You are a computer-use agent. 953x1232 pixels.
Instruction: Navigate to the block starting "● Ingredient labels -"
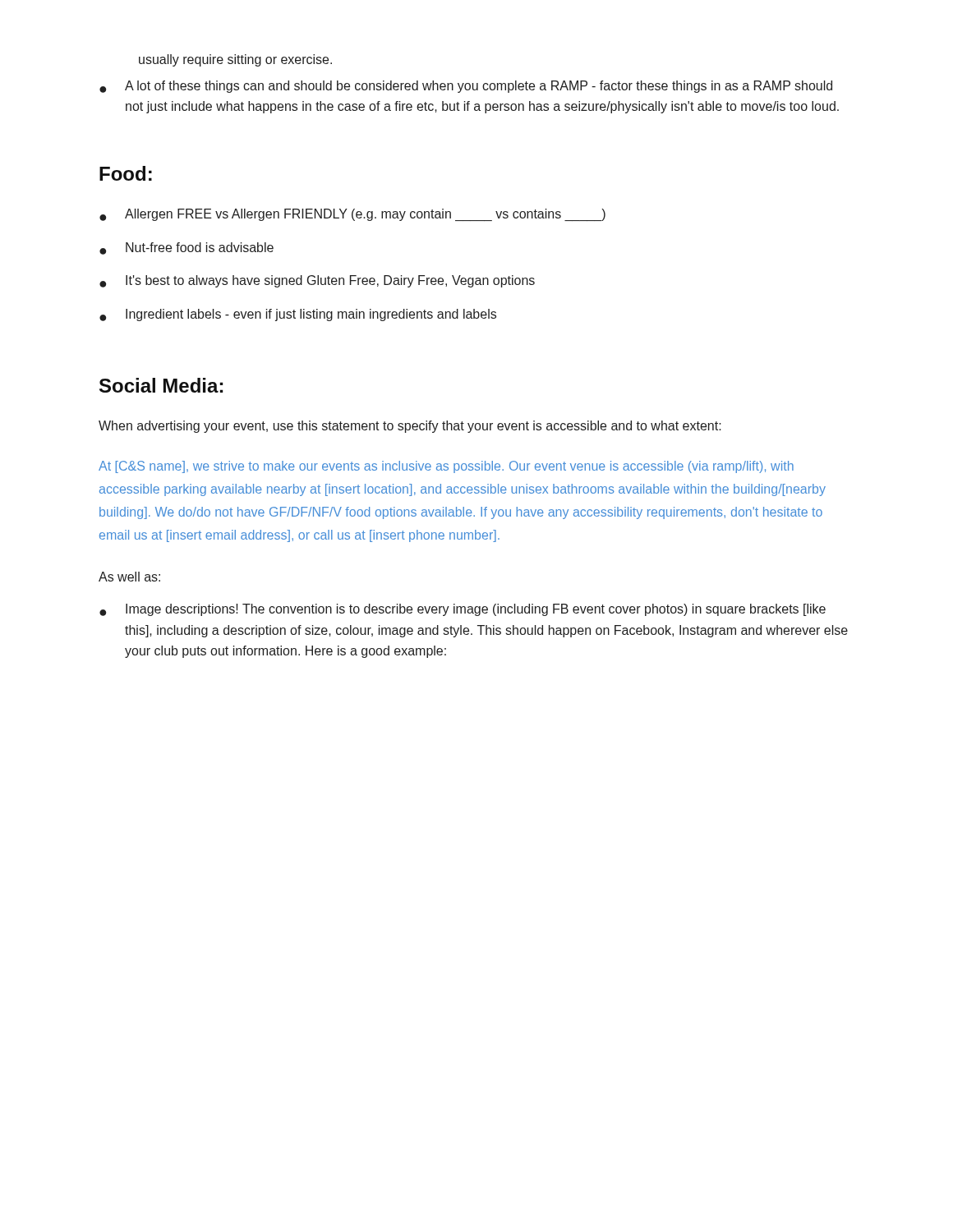point(298,317)
